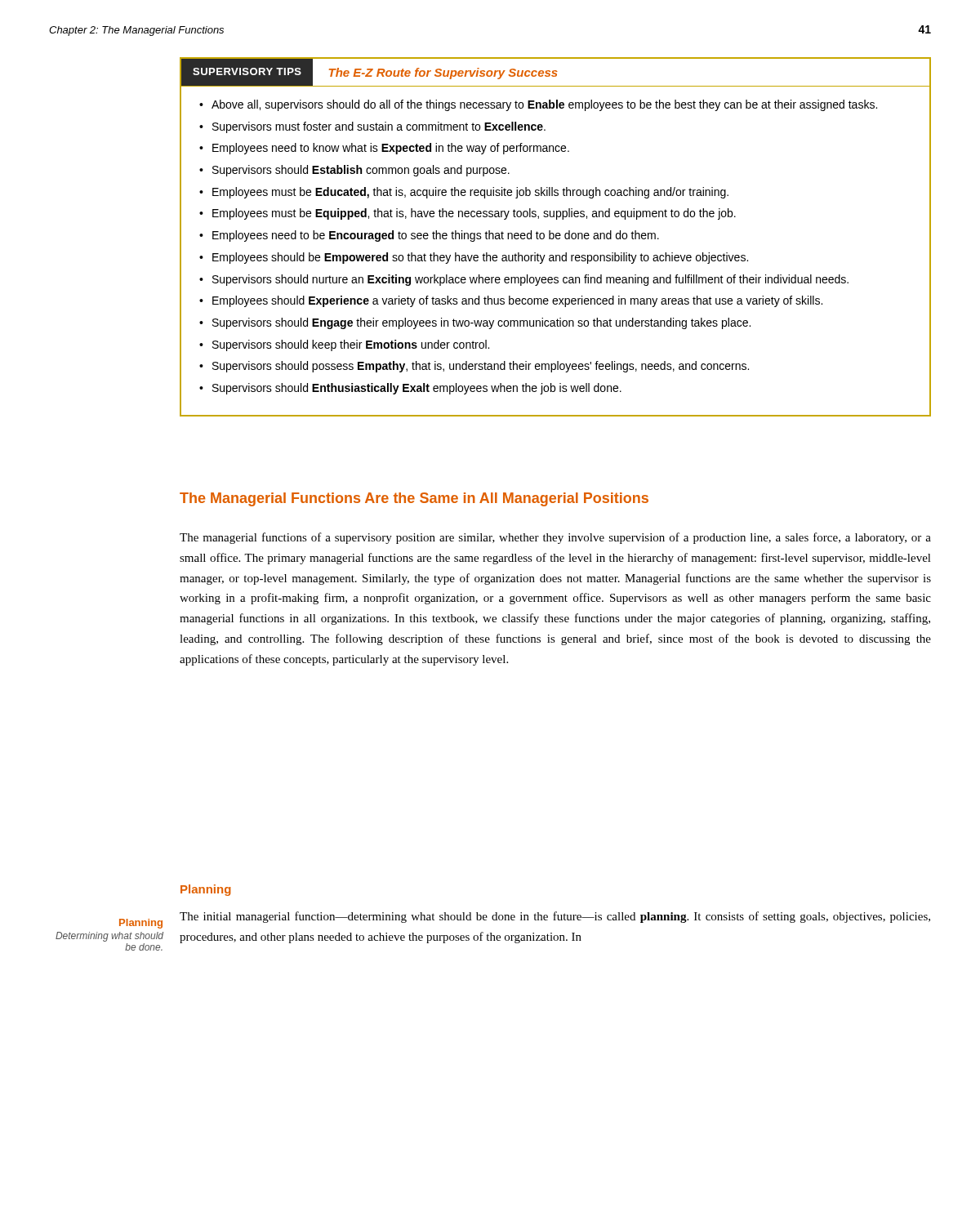Find the text starting "•Employees should be Empowered so that they have"
This screenshot has width=980, height=1225.
(x=474, y=258)
